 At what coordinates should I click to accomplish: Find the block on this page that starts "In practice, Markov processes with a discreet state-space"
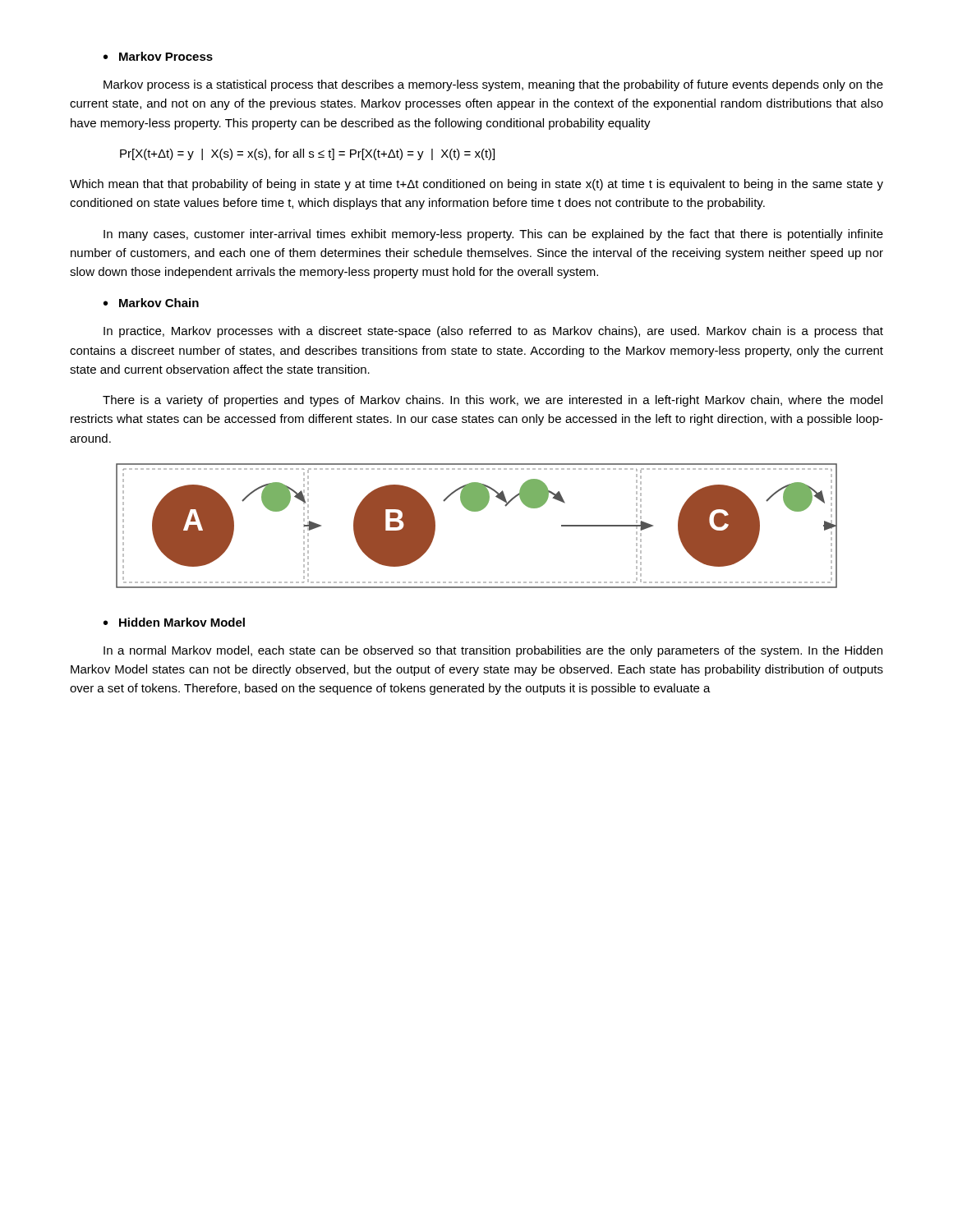click(x=476, y=350)
